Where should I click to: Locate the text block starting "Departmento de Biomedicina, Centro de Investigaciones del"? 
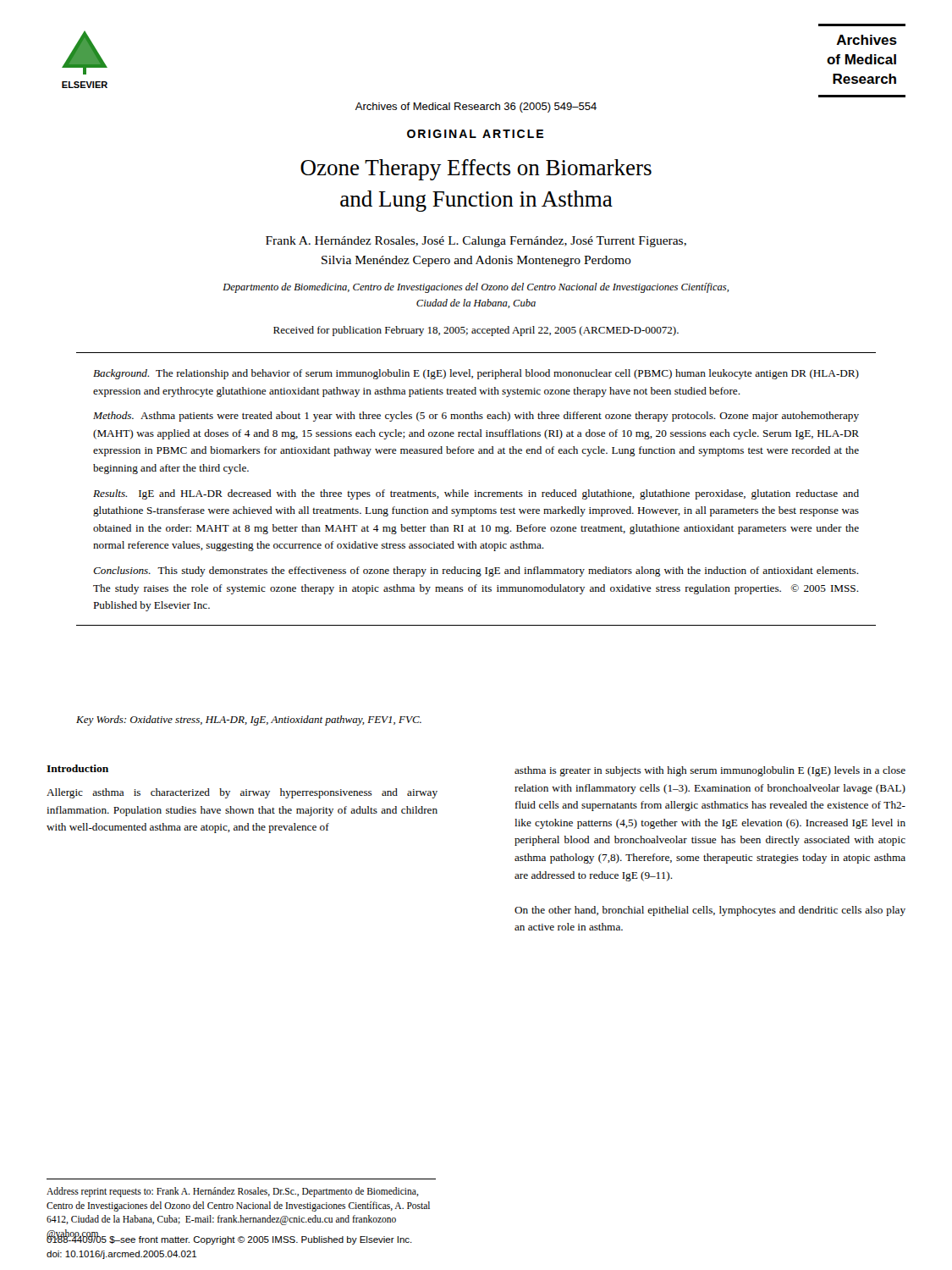pyautogui.click(x=476, y=295)
